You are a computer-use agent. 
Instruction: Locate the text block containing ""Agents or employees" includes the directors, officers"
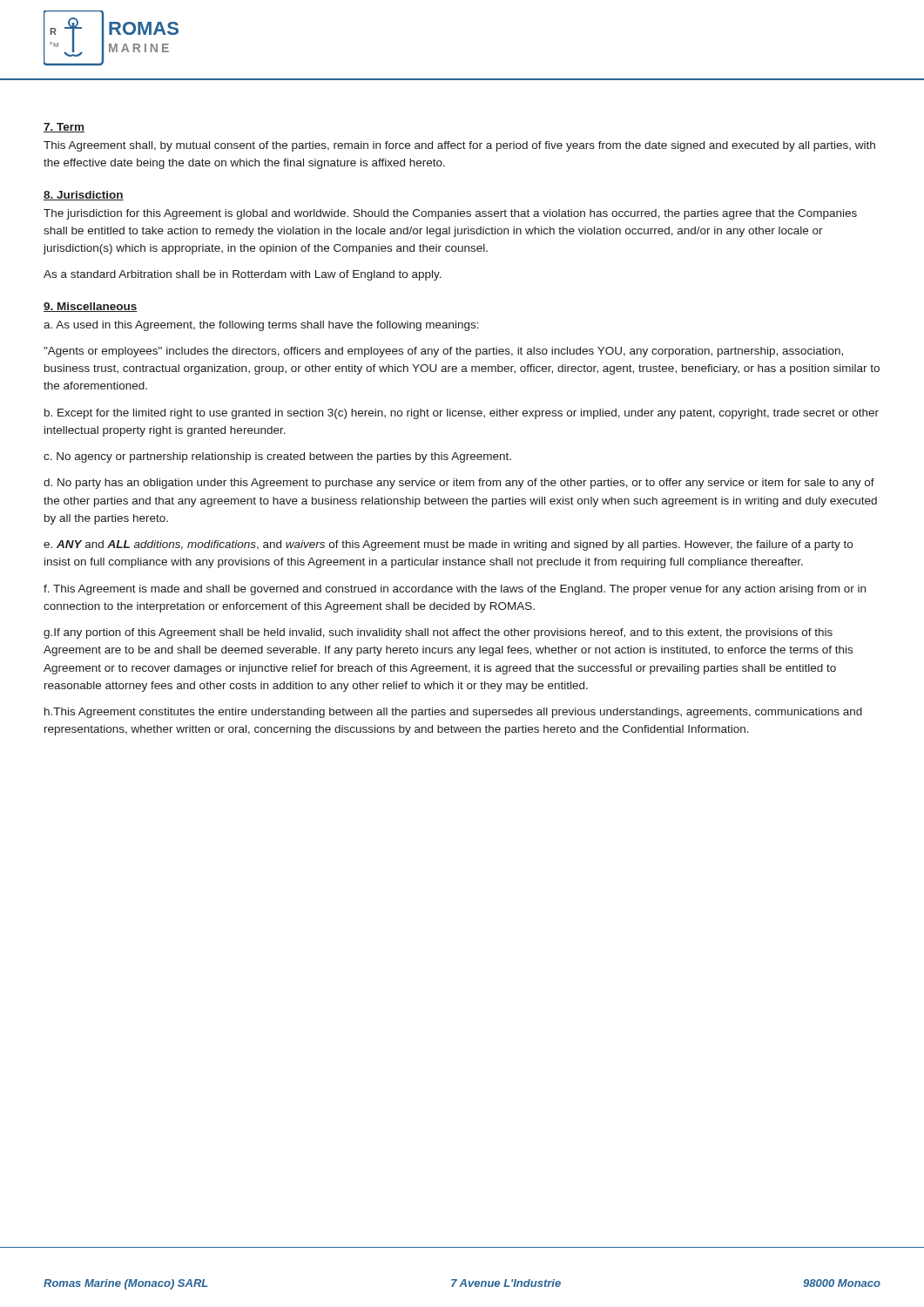point(462,369)
